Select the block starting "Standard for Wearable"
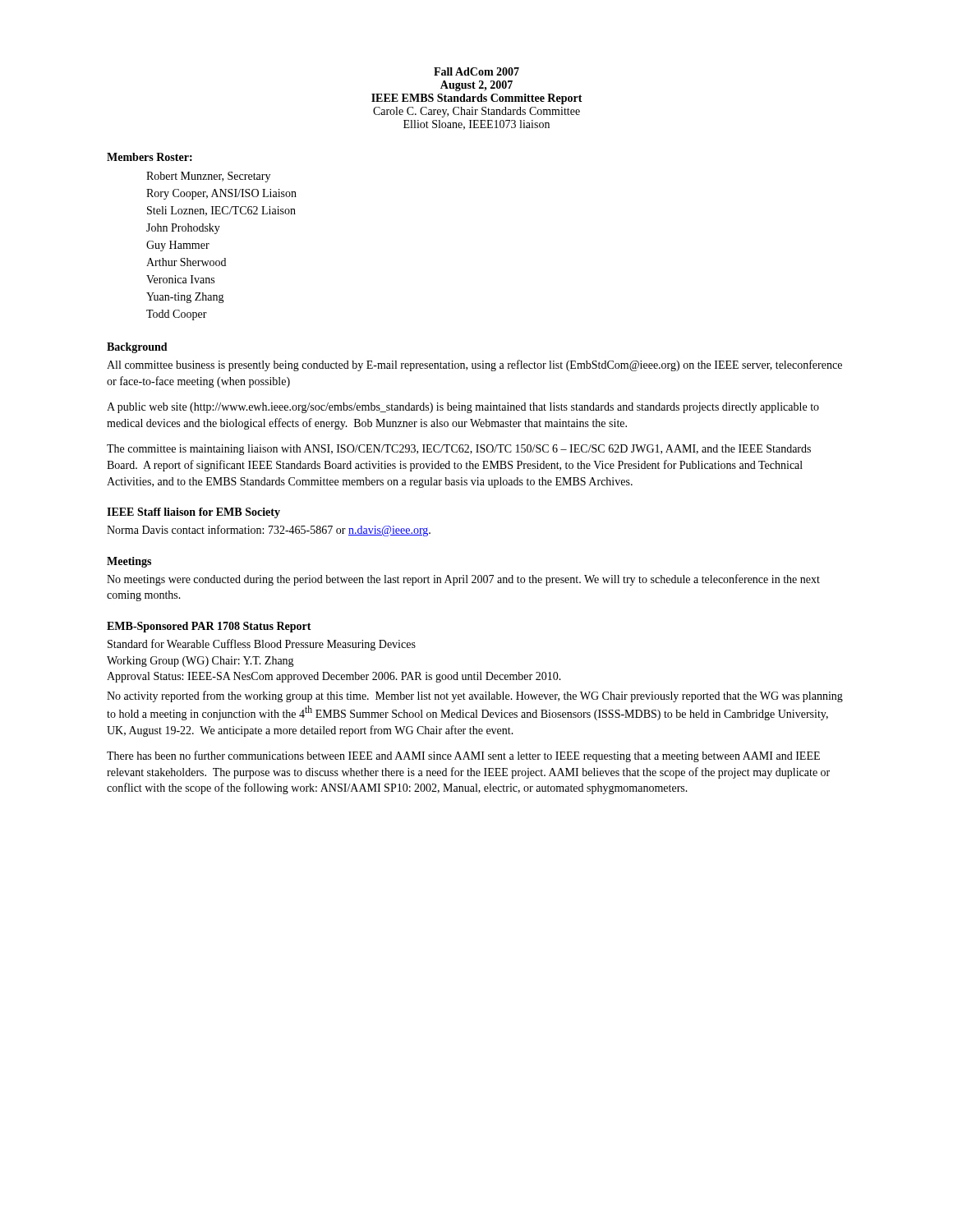Viewport: 953px width, 1232px height. pos(262,645)
